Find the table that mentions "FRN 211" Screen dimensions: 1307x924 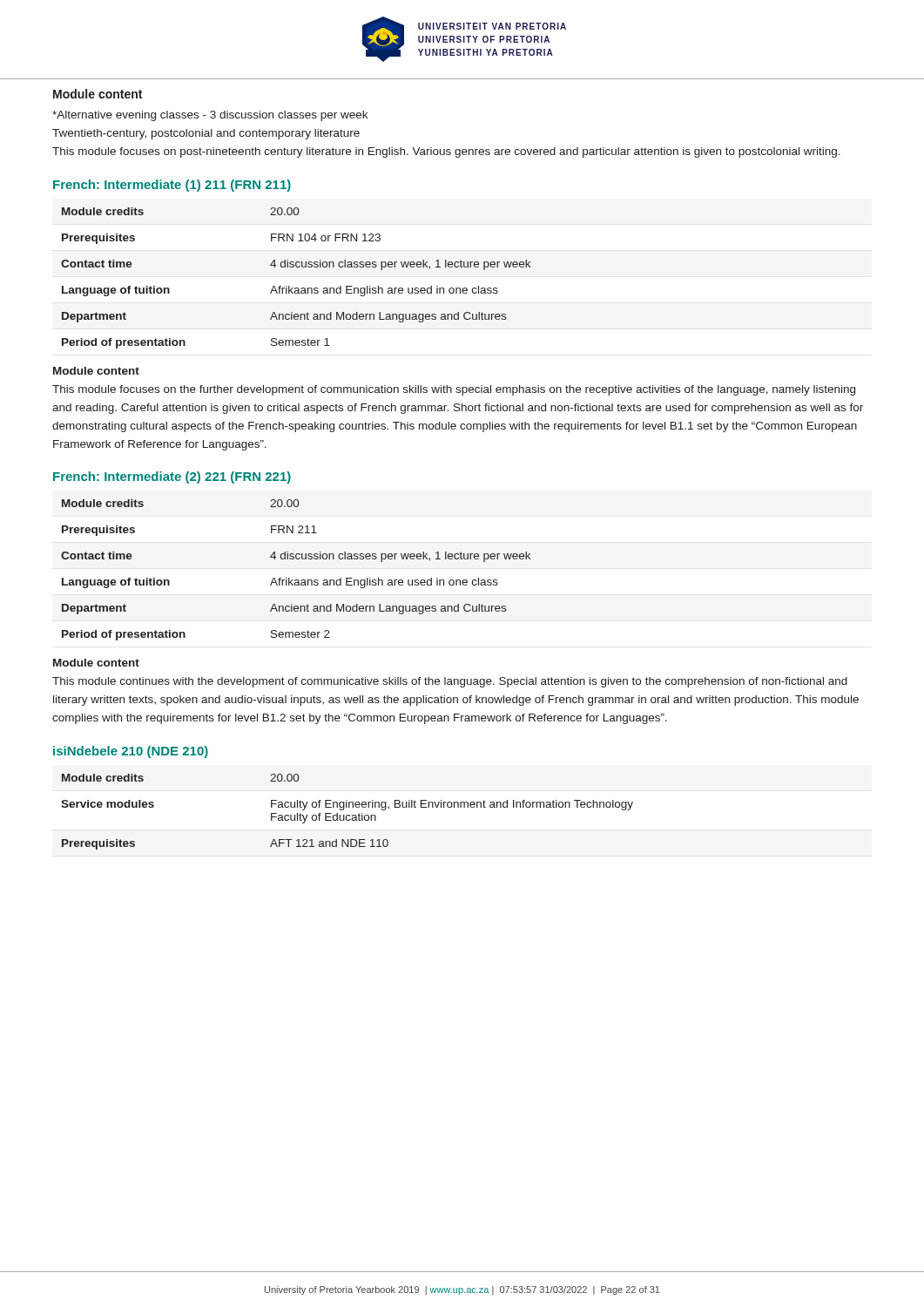pyautogui.click(x=462, y=569)
